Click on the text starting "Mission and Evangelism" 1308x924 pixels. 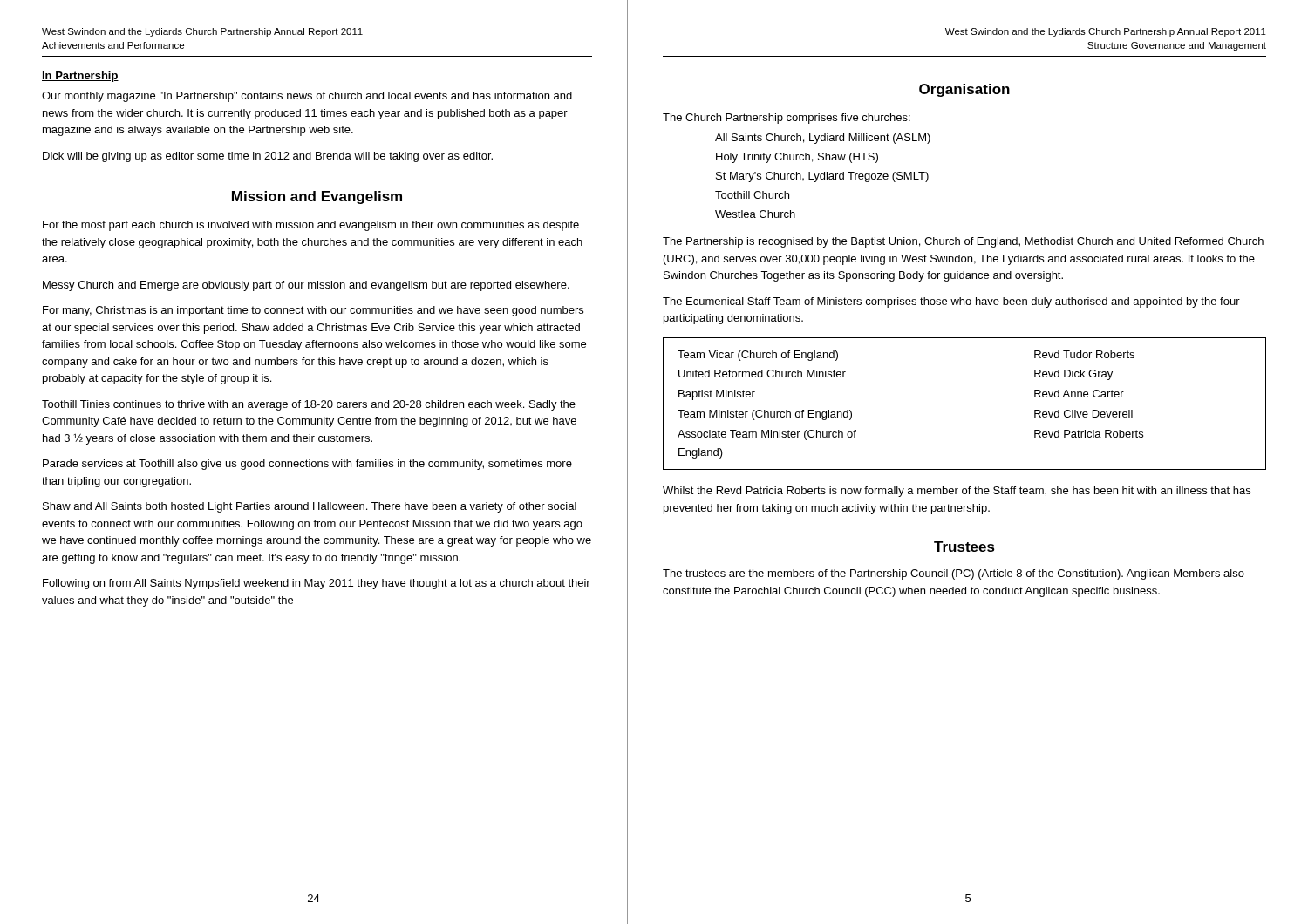click(317, 197)
